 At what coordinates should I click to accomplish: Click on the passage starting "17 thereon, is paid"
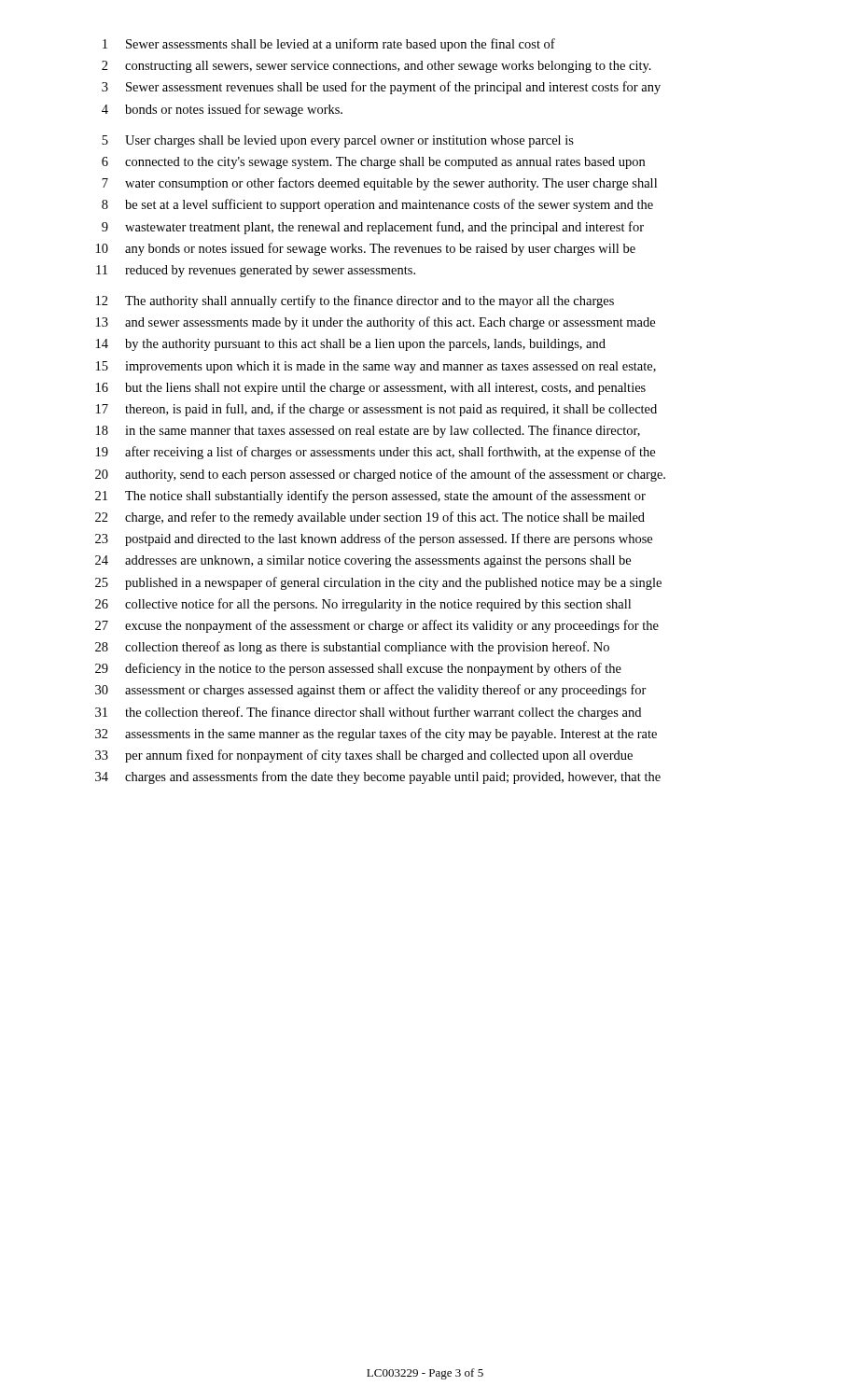pyautogui.click(x=434, y=409)
